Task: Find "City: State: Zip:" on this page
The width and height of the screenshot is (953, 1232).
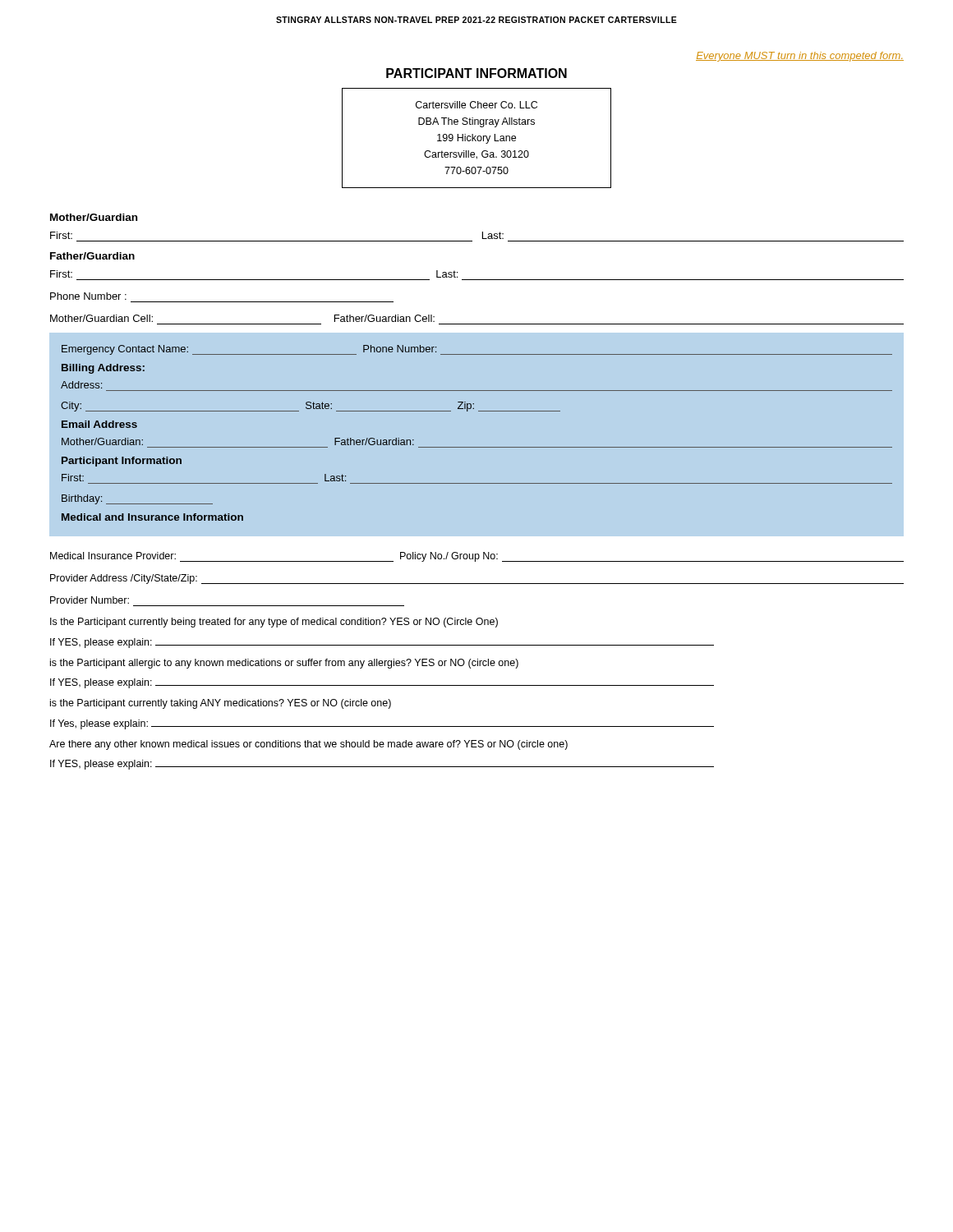Action: [x=311, y=405]
